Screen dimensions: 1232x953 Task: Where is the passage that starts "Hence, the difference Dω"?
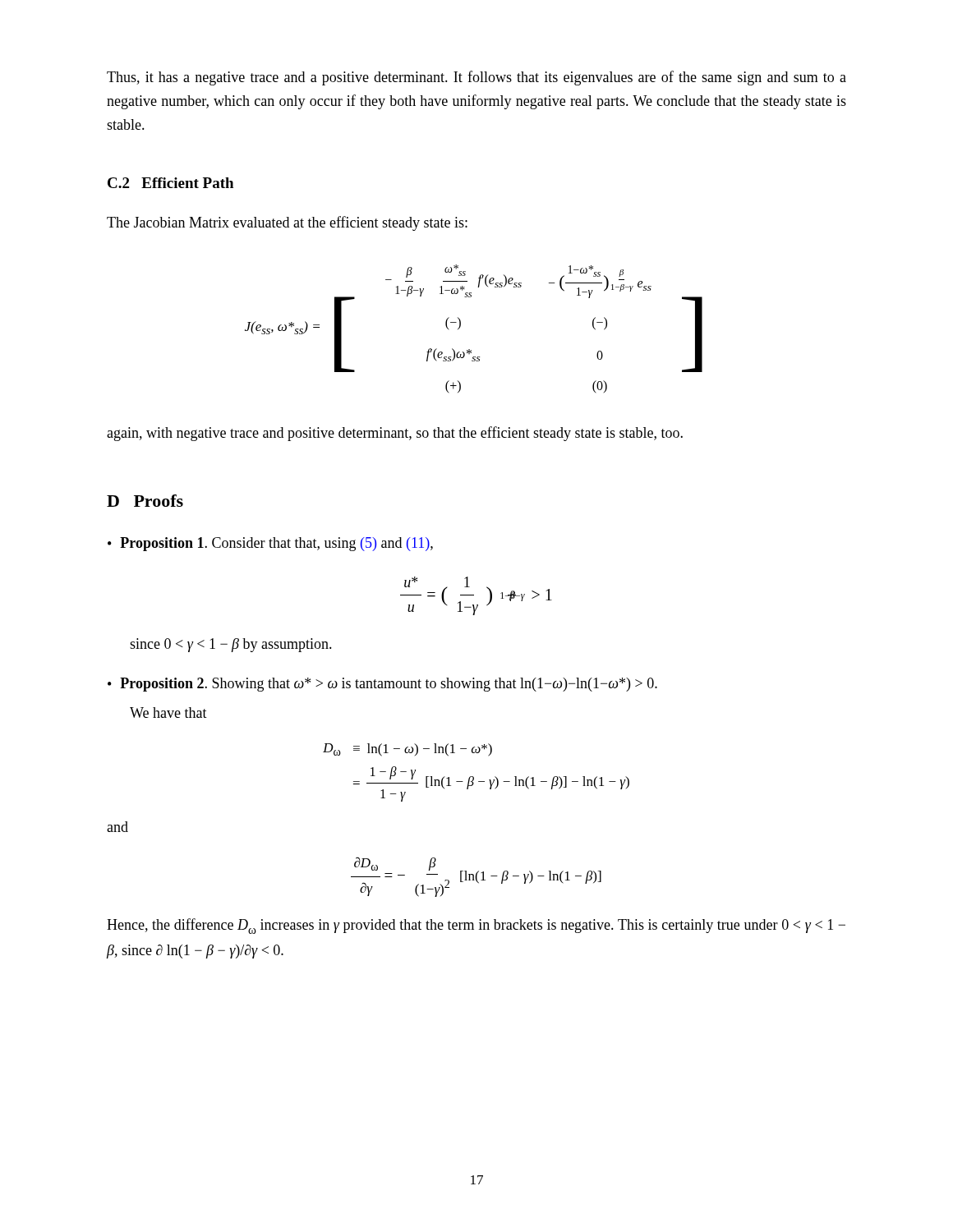476,938
